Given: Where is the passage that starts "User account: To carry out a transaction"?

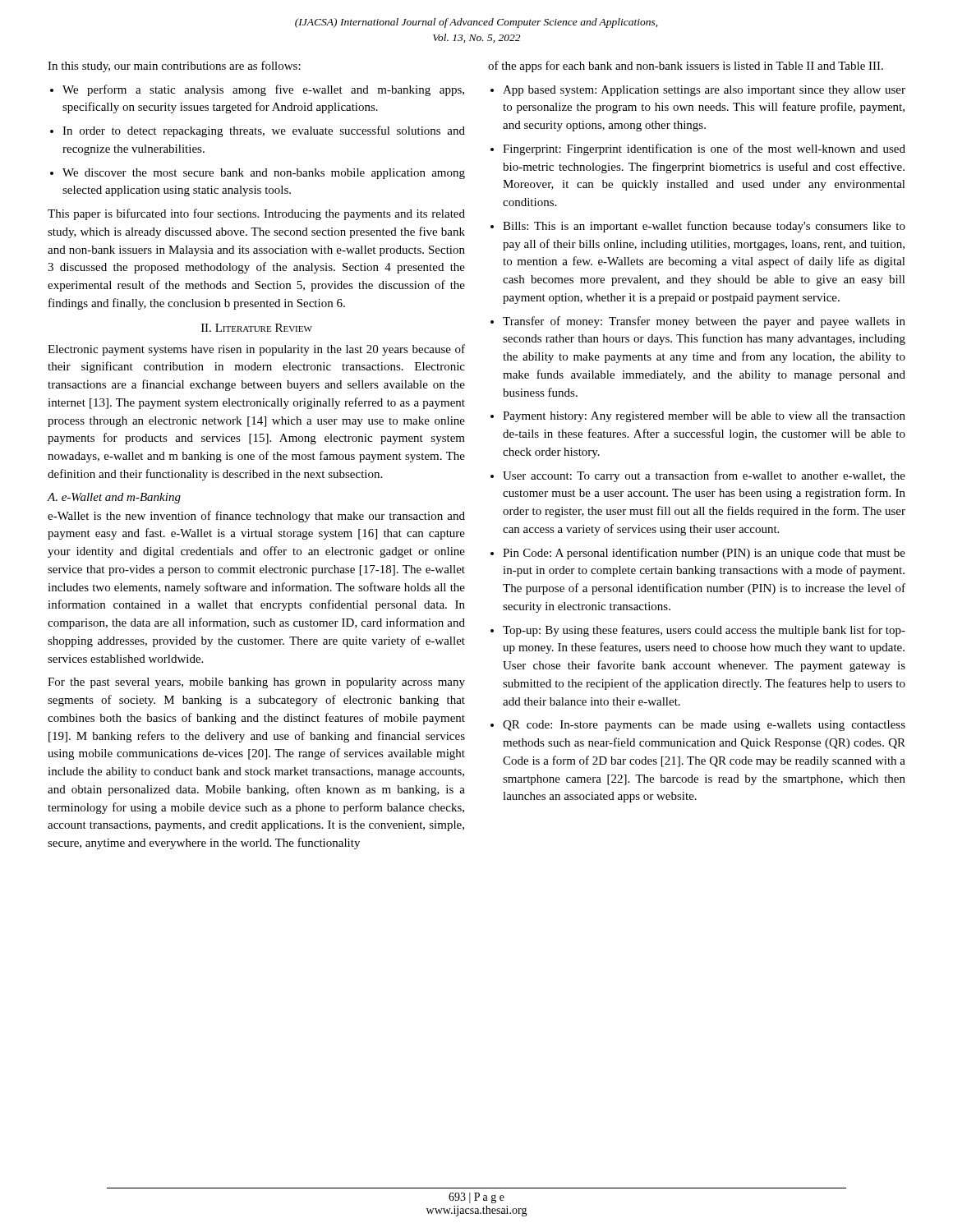Looking at the screenshot, I should coord(697,503).
